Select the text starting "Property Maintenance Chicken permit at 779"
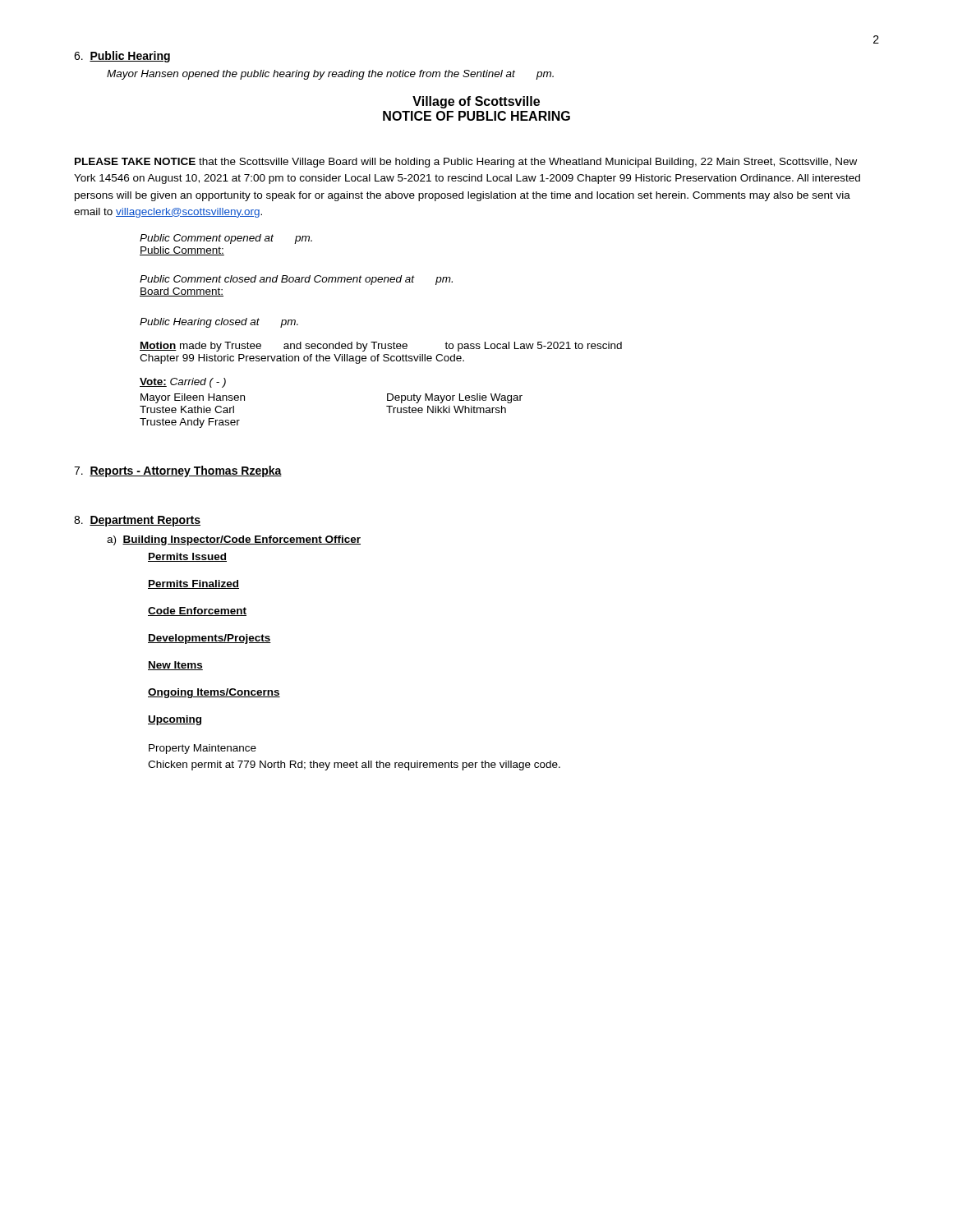This screenshot has height=1232, width=953. [354, 756]
